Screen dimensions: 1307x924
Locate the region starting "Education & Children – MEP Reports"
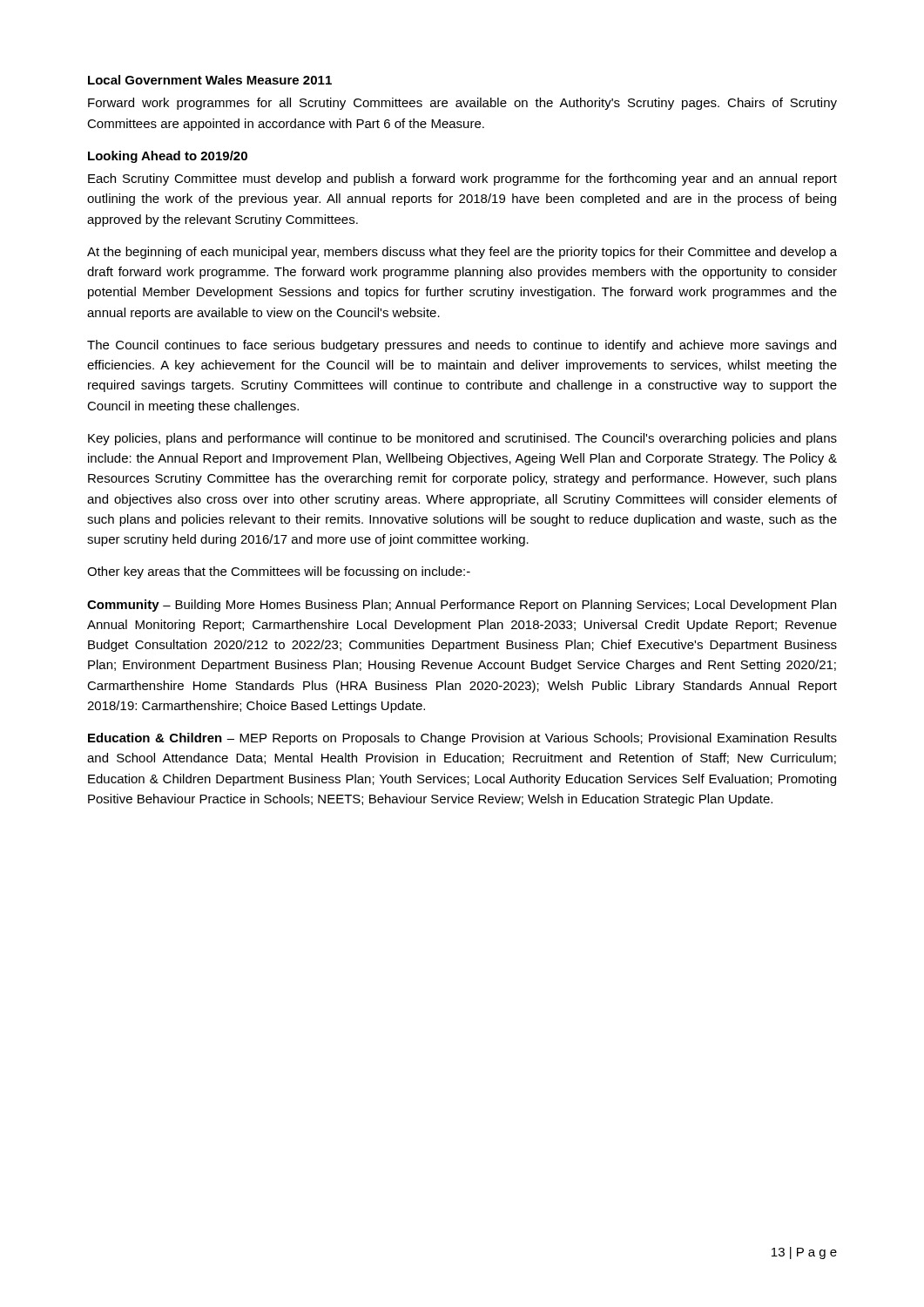(462, 768)
